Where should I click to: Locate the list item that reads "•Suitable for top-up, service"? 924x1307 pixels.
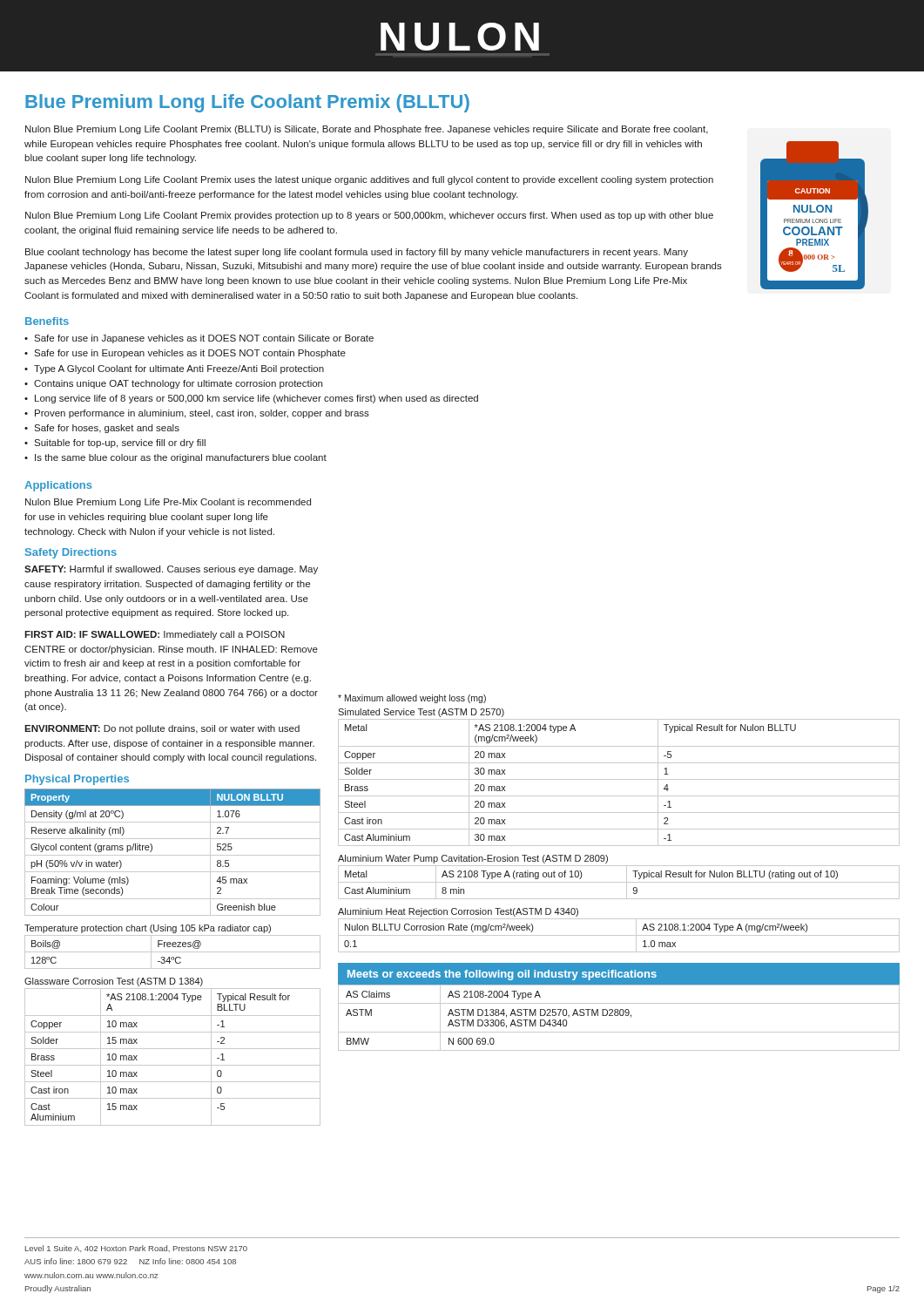tap(115, 443)
